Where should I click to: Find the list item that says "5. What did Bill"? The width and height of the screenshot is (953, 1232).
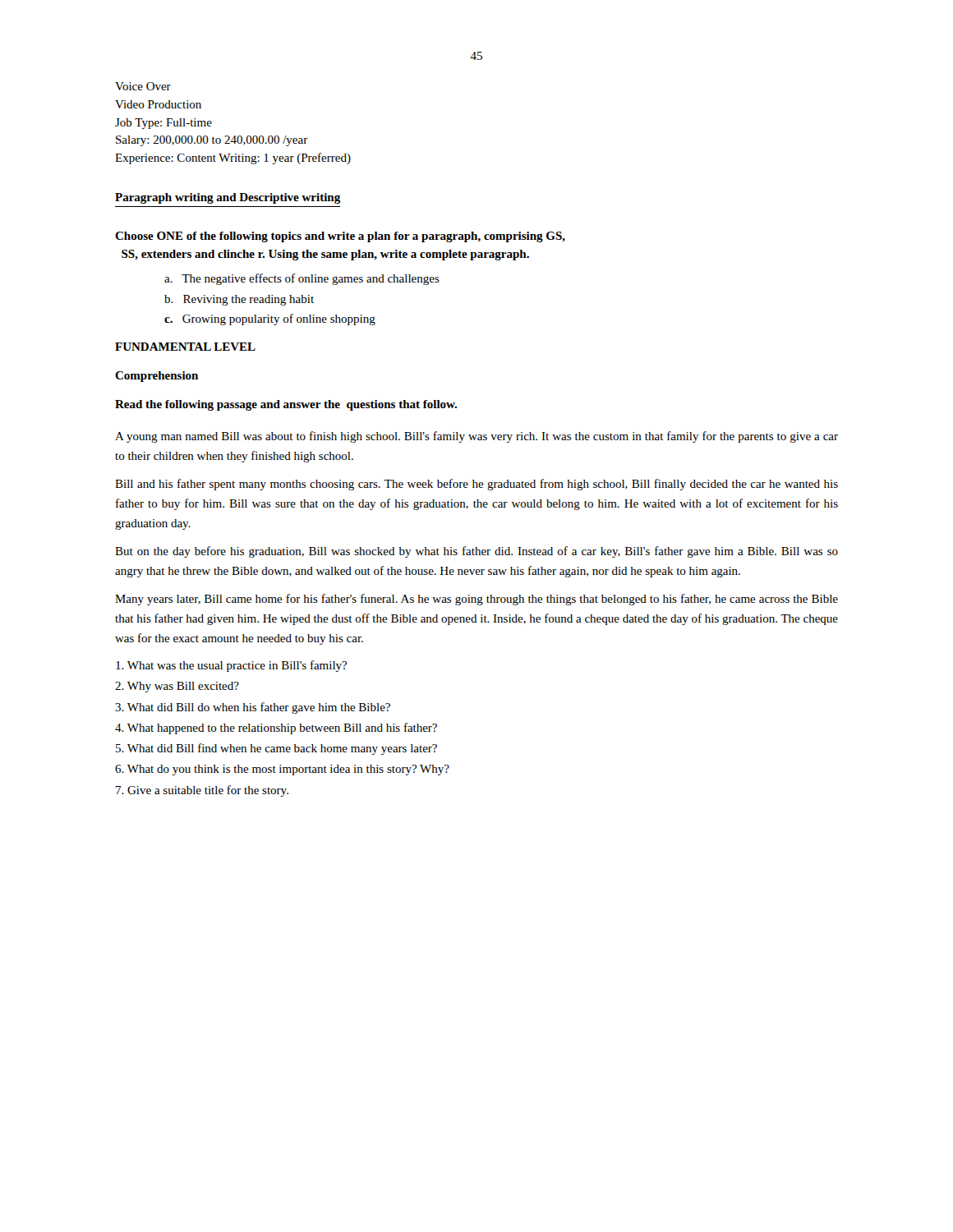276,748
